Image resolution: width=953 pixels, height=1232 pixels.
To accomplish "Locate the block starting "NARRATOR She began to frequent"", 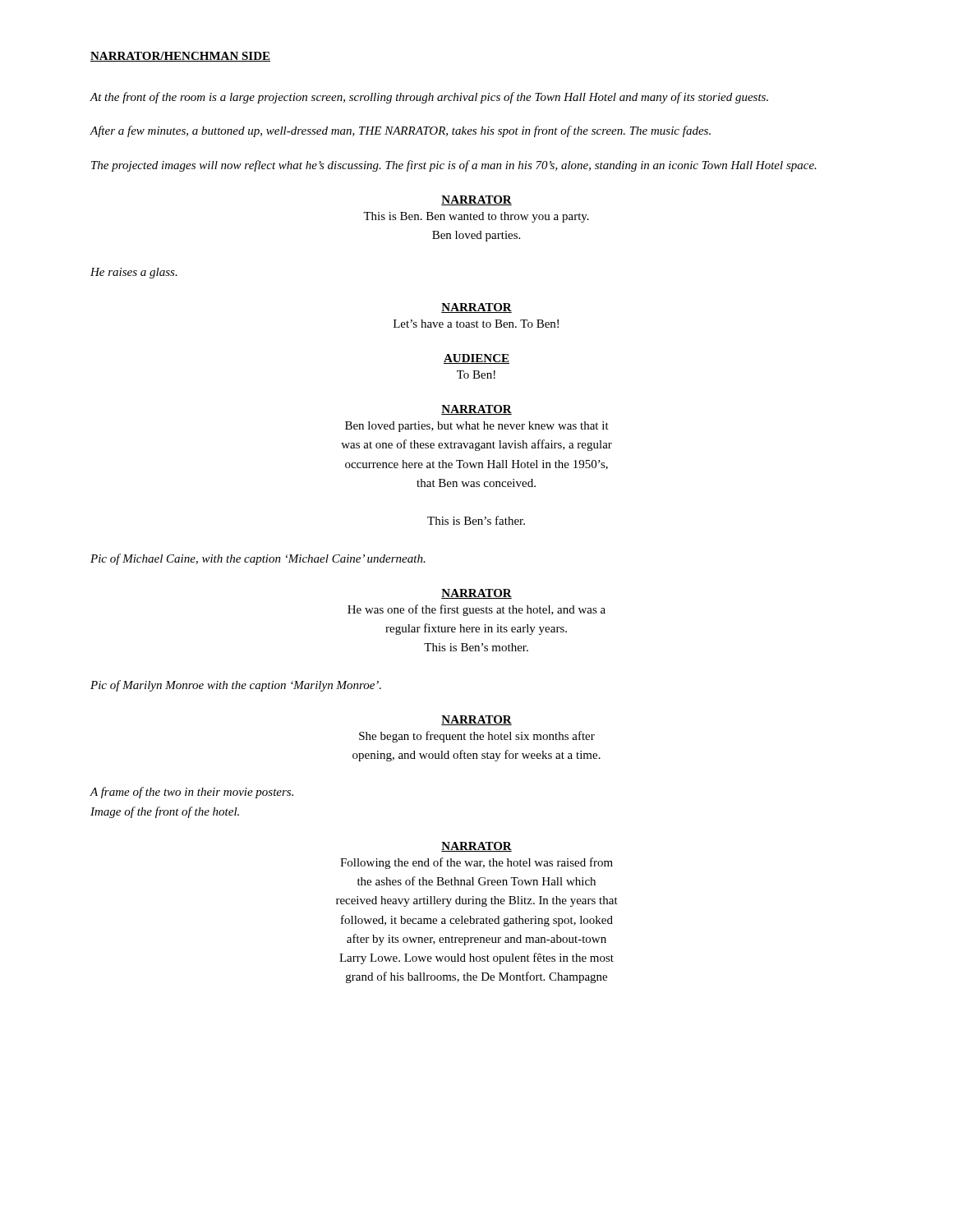I will pos(476,737).
